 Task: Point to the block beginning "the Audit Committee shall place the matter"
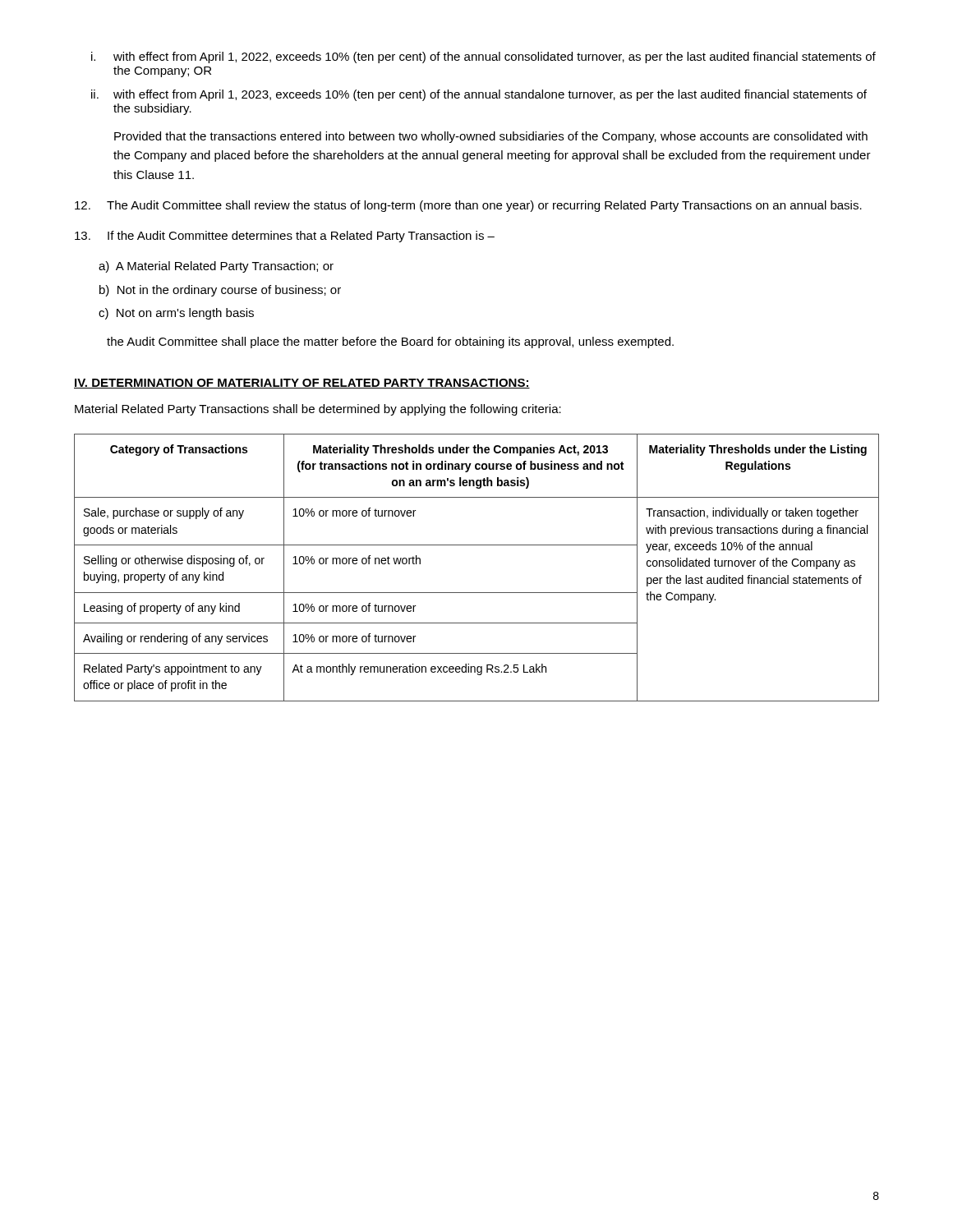(391, 341)
